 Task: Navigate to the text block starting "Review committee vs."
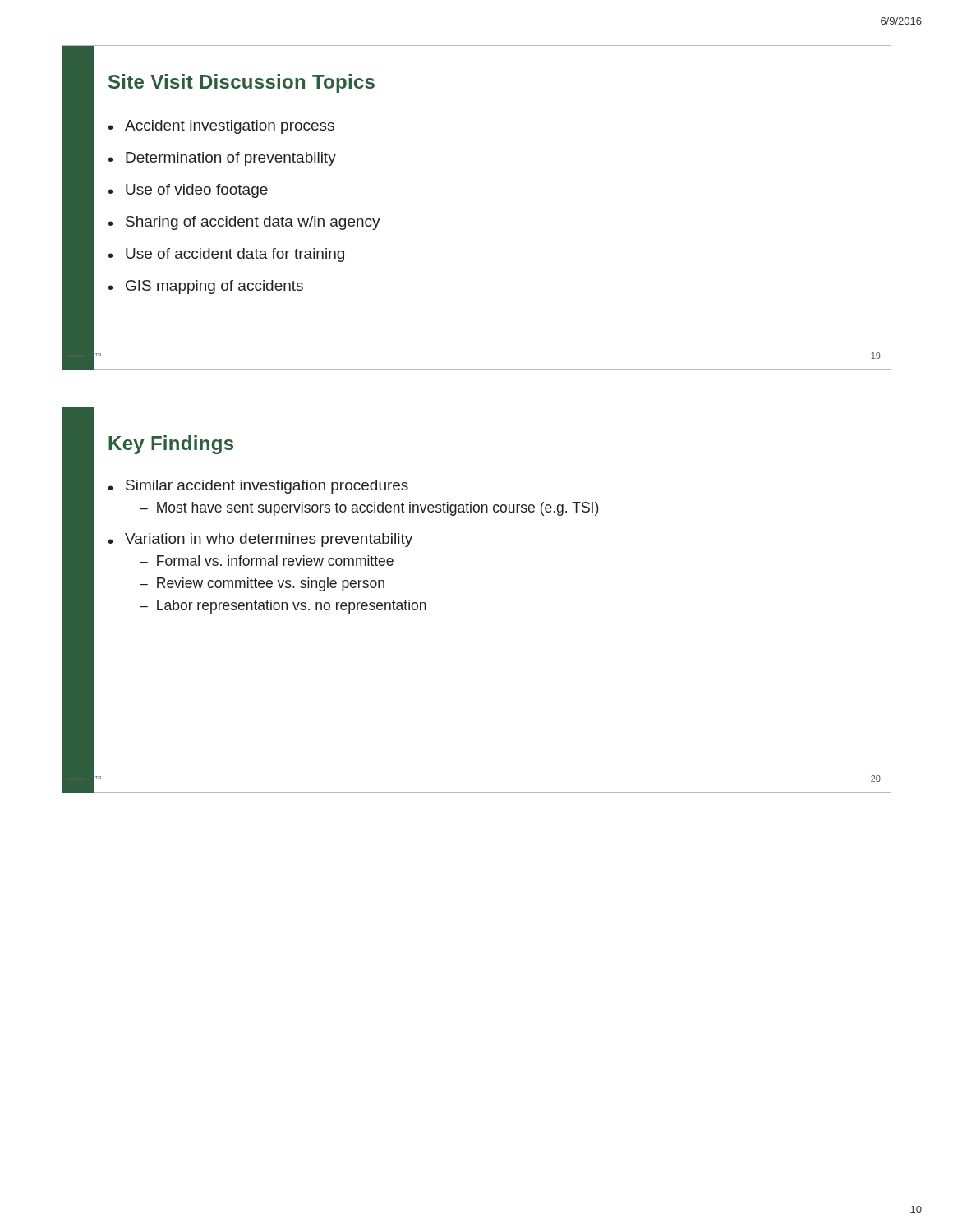tap(271, 583)
